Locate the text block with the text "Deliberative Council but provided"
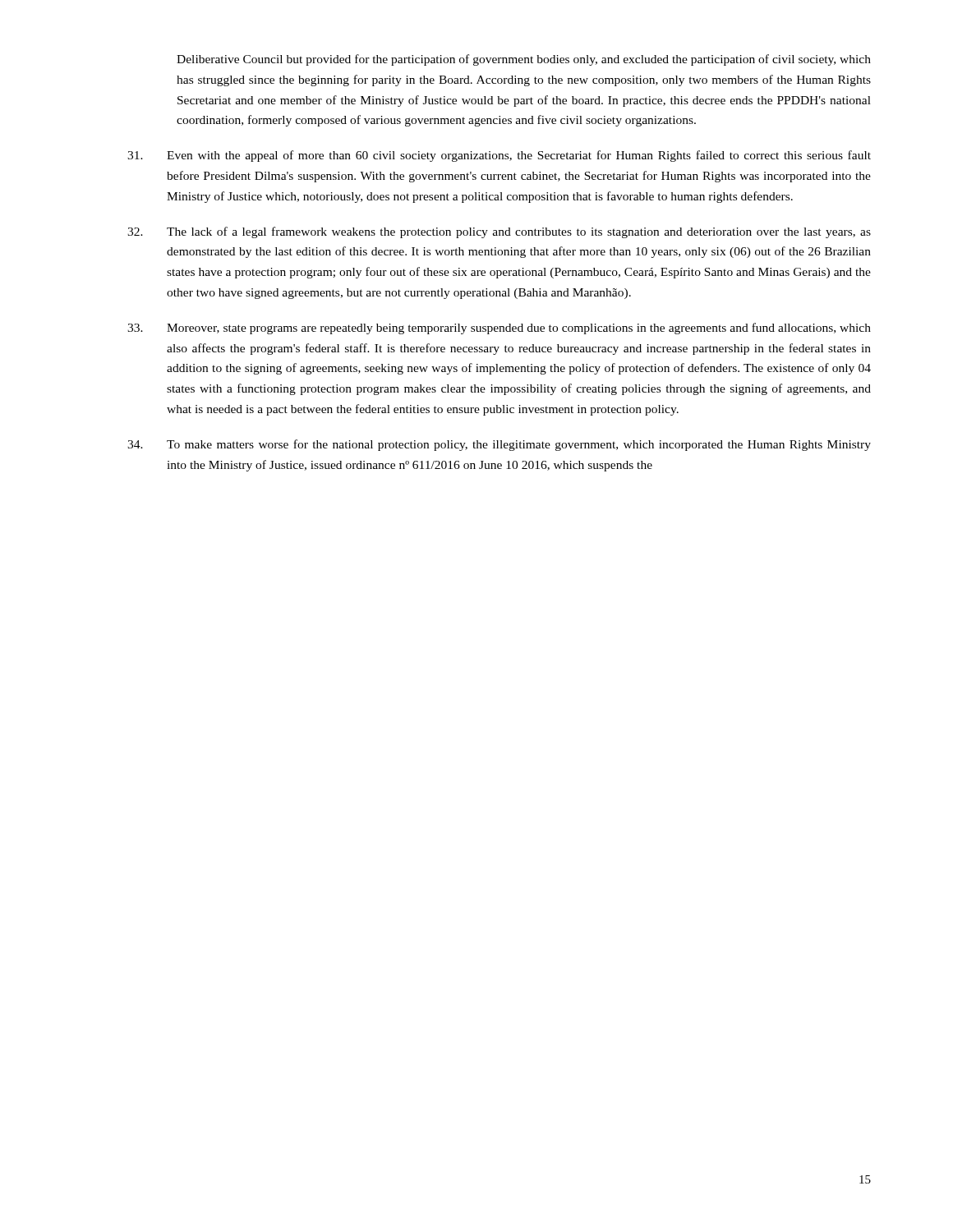The height and width of the screenshot is (1232, 953). (x=524, y=89)
